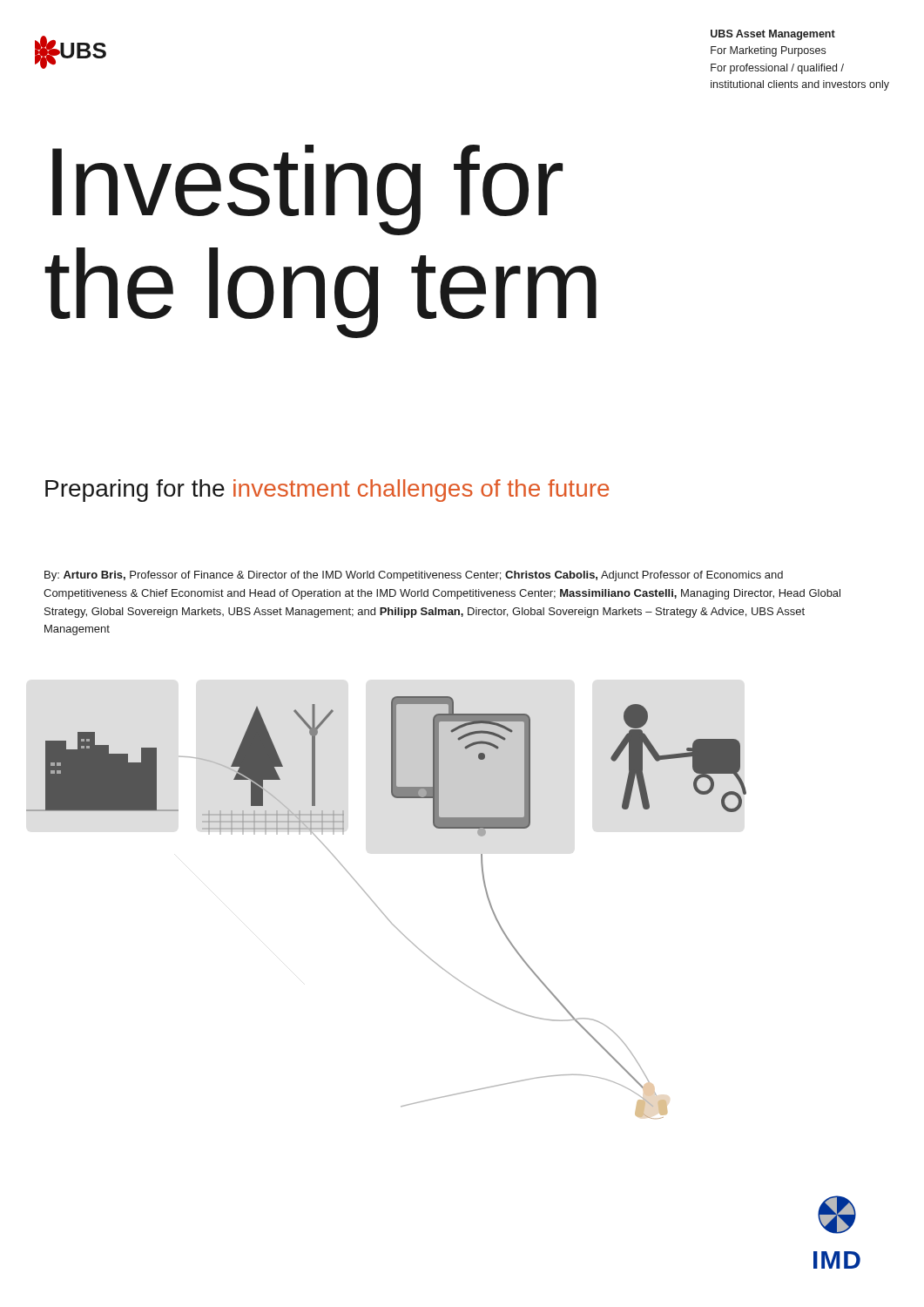Find the section header on this page that starts "Preparing for the investment"
This screenshot has height=1307, width=924.
(x=462, y=489)
